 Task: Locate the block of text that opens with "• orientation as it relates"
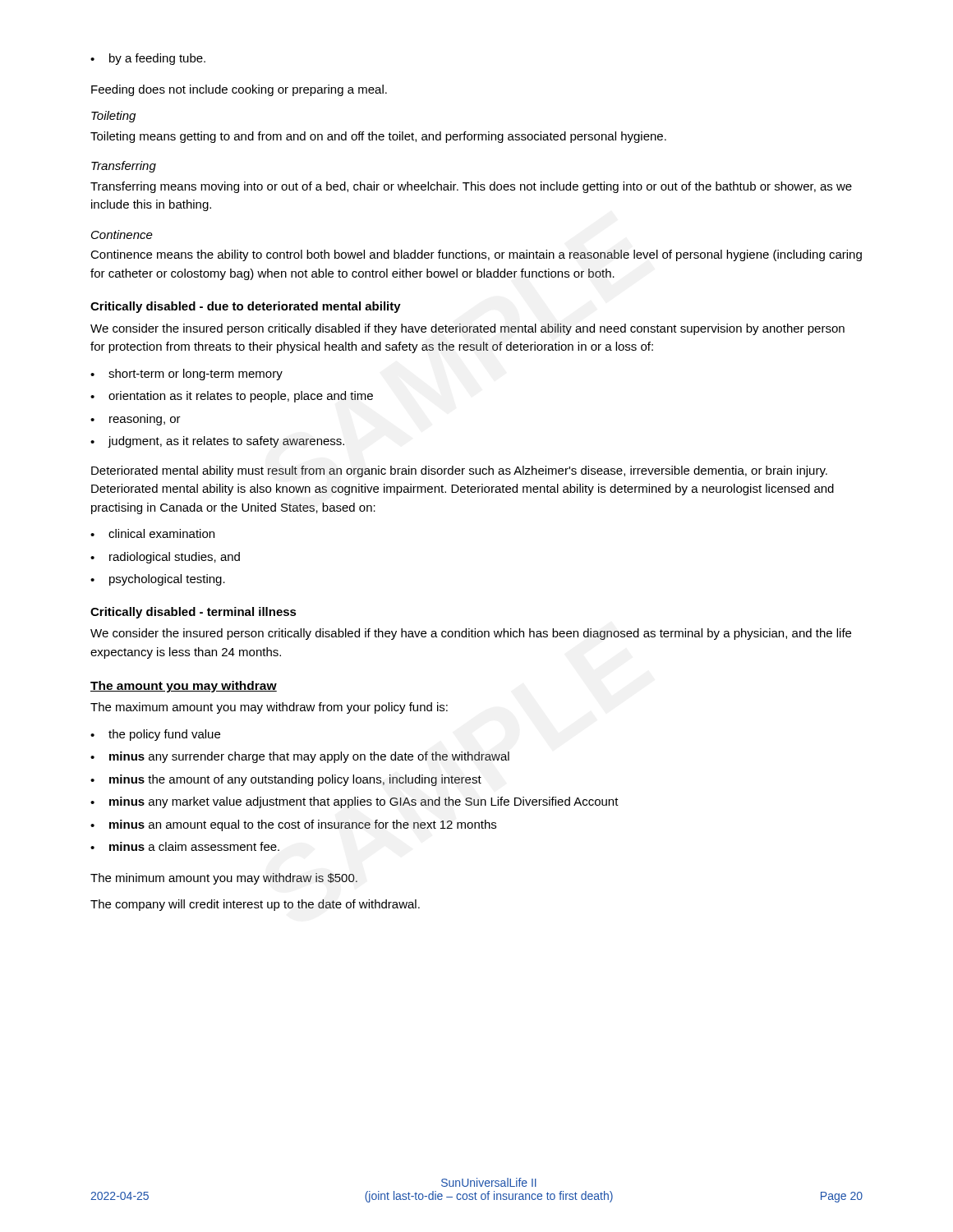[x=232, y=397]
